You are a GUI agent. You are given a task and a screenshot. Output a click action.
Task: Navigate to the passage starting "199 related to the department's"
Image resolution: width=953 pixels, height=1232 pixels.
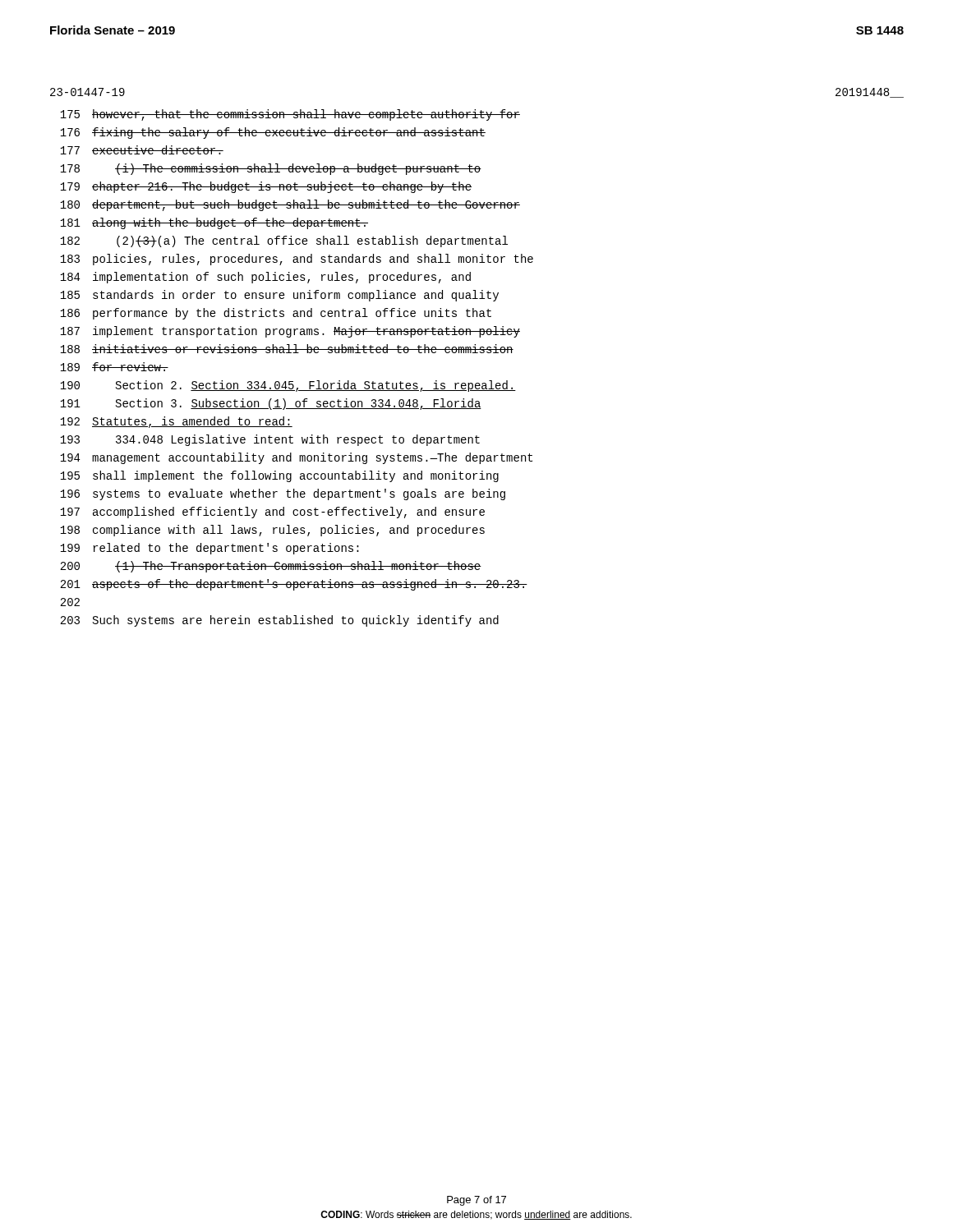pyautogui.click(x=209, y=549)
